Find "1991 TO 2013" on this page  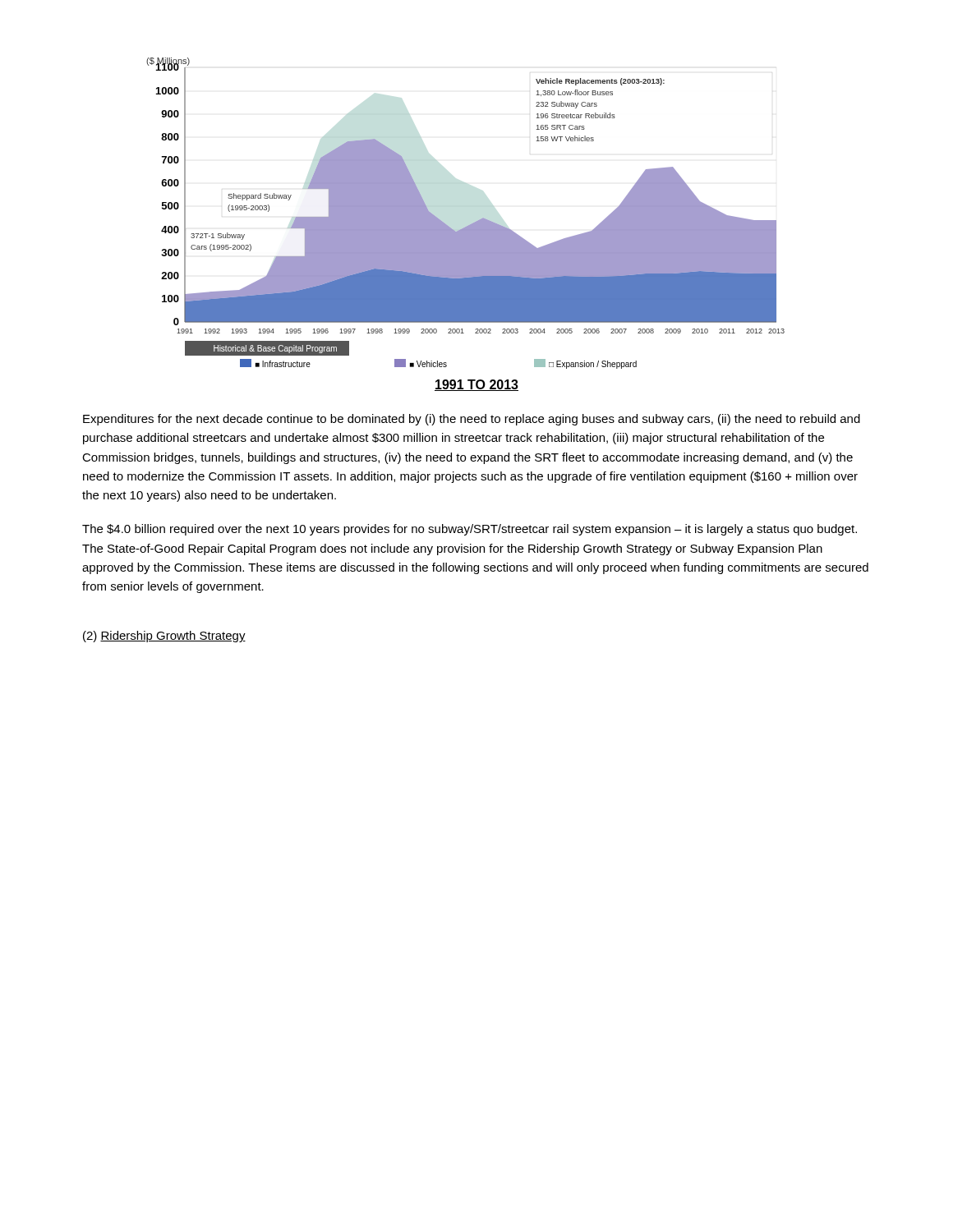(x=476, y=385)
